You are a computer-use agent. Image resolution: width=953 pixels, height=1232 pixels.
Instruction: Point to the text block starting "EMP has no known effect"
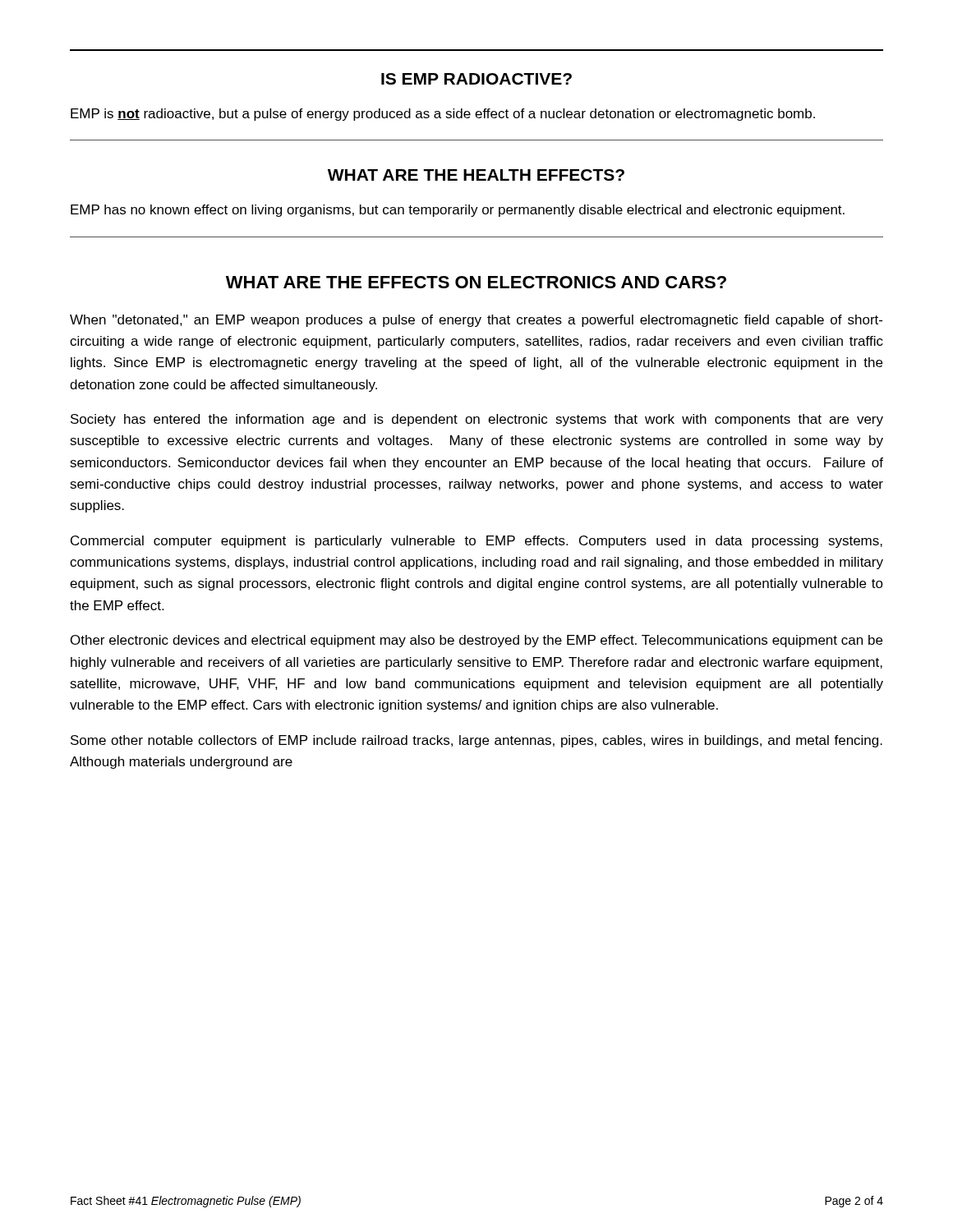tap(458, 210)
